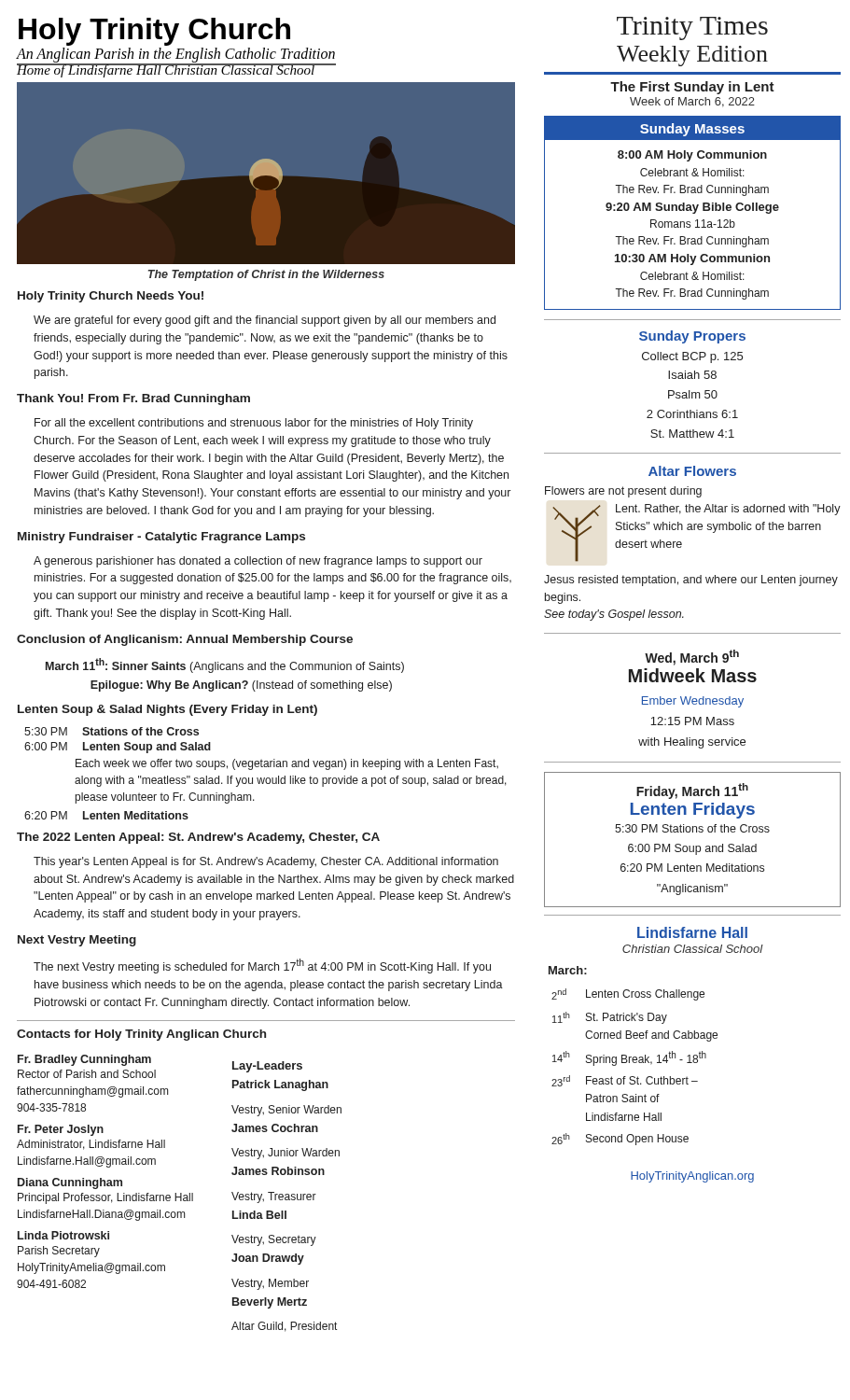Click on the text block with the text "Lay-Leaders Patrick Lanaghan Vestry, Senior Warden"

[267, 1067]
